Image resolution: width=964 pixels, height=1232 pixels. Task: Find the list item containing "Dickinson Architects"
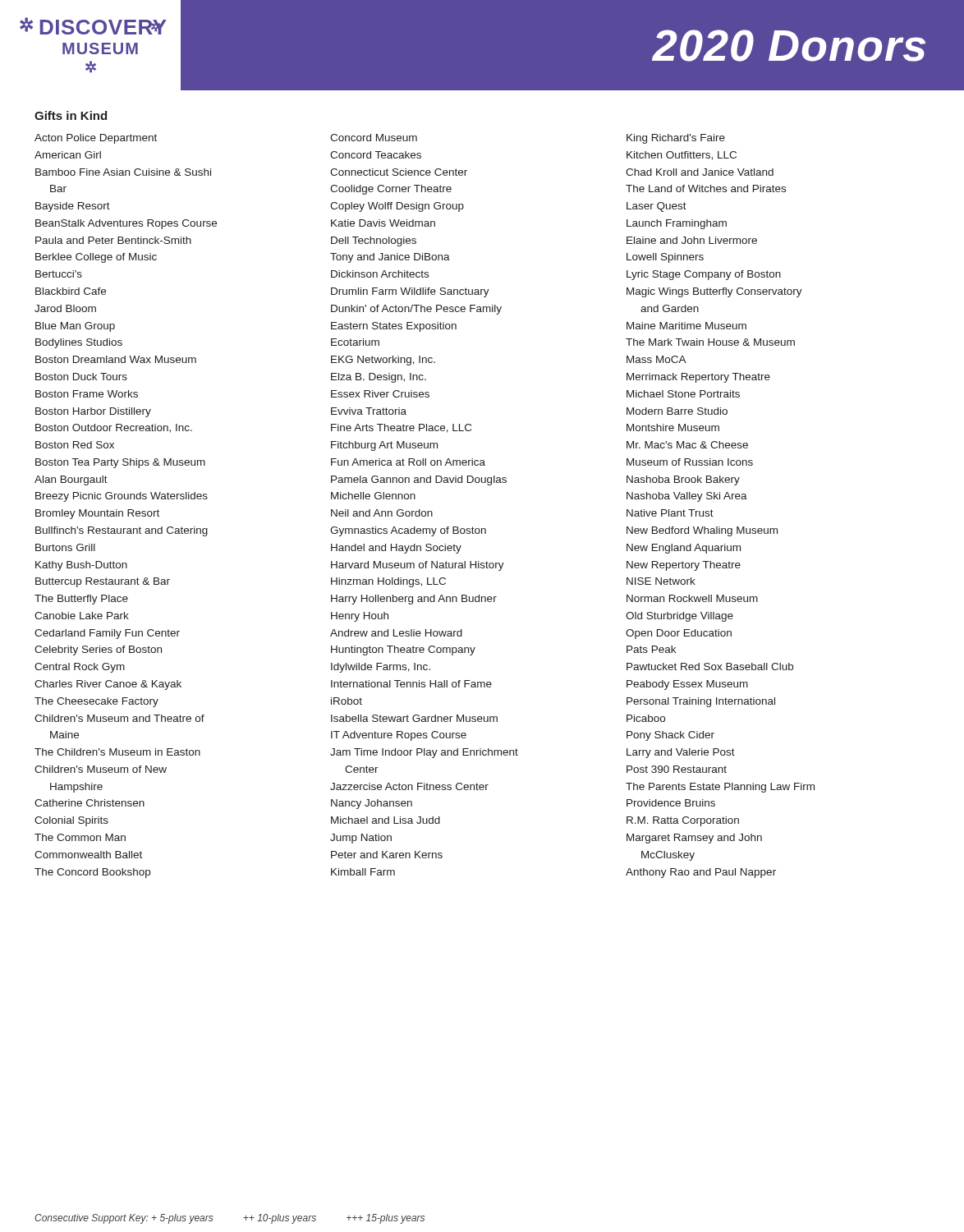coord(380,274)
